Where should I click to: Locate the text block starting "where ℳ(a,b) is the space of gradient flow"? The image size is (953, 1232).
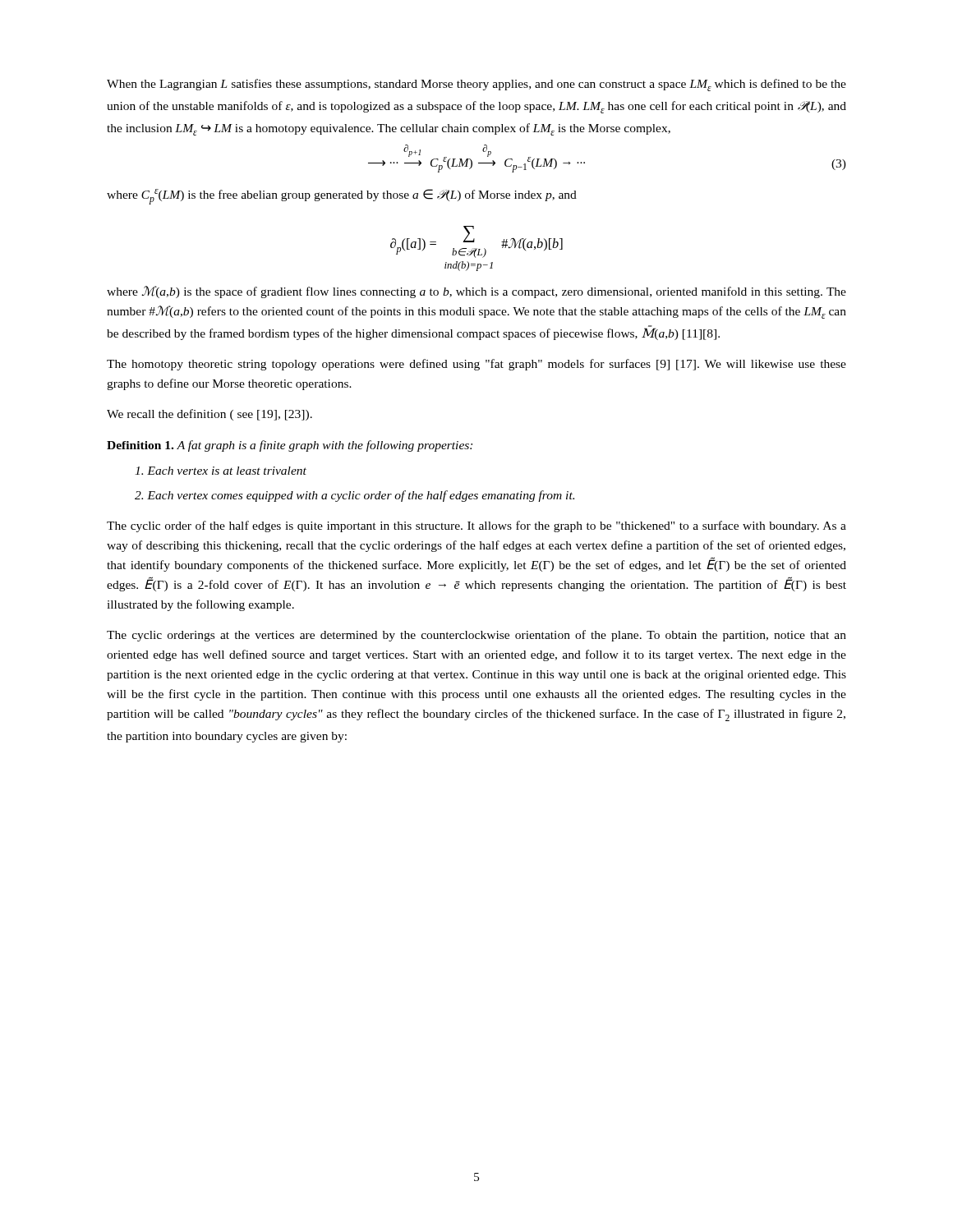[476, 312]
